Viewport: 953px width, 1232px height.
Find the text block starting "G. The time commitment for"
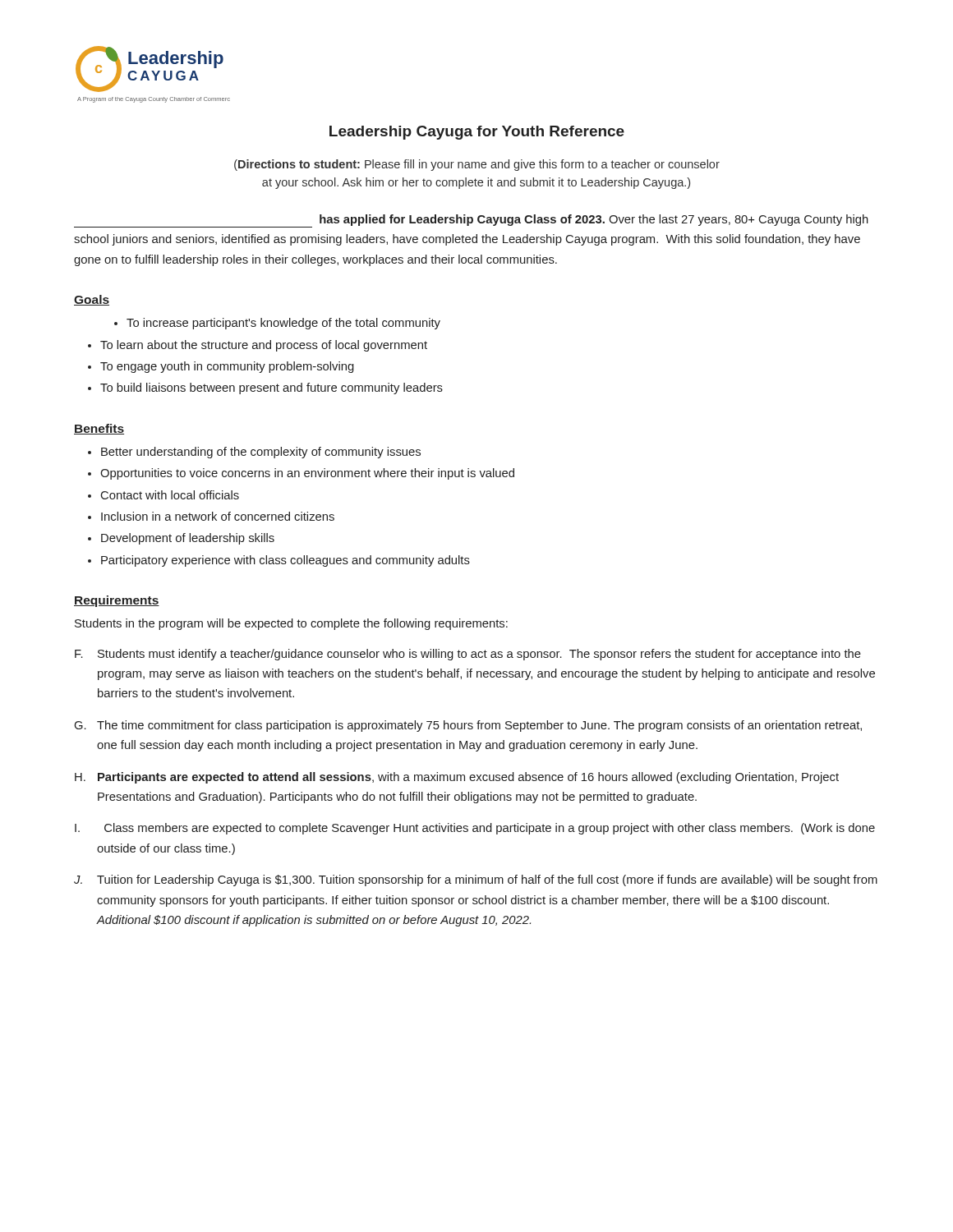[476, 735]
